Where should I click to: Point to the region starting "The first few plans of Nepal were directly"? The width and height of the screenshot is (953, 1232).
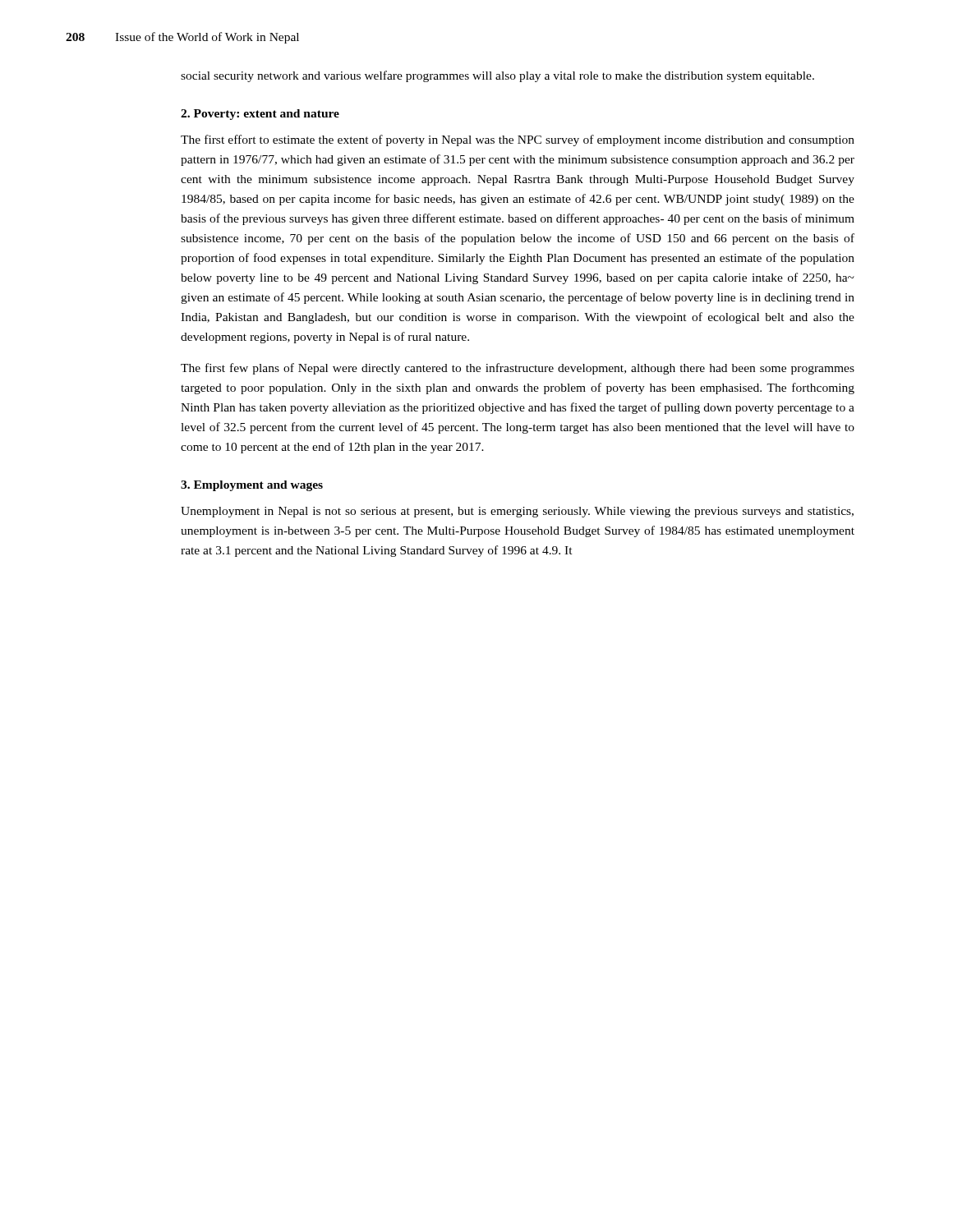pos(518,407)
